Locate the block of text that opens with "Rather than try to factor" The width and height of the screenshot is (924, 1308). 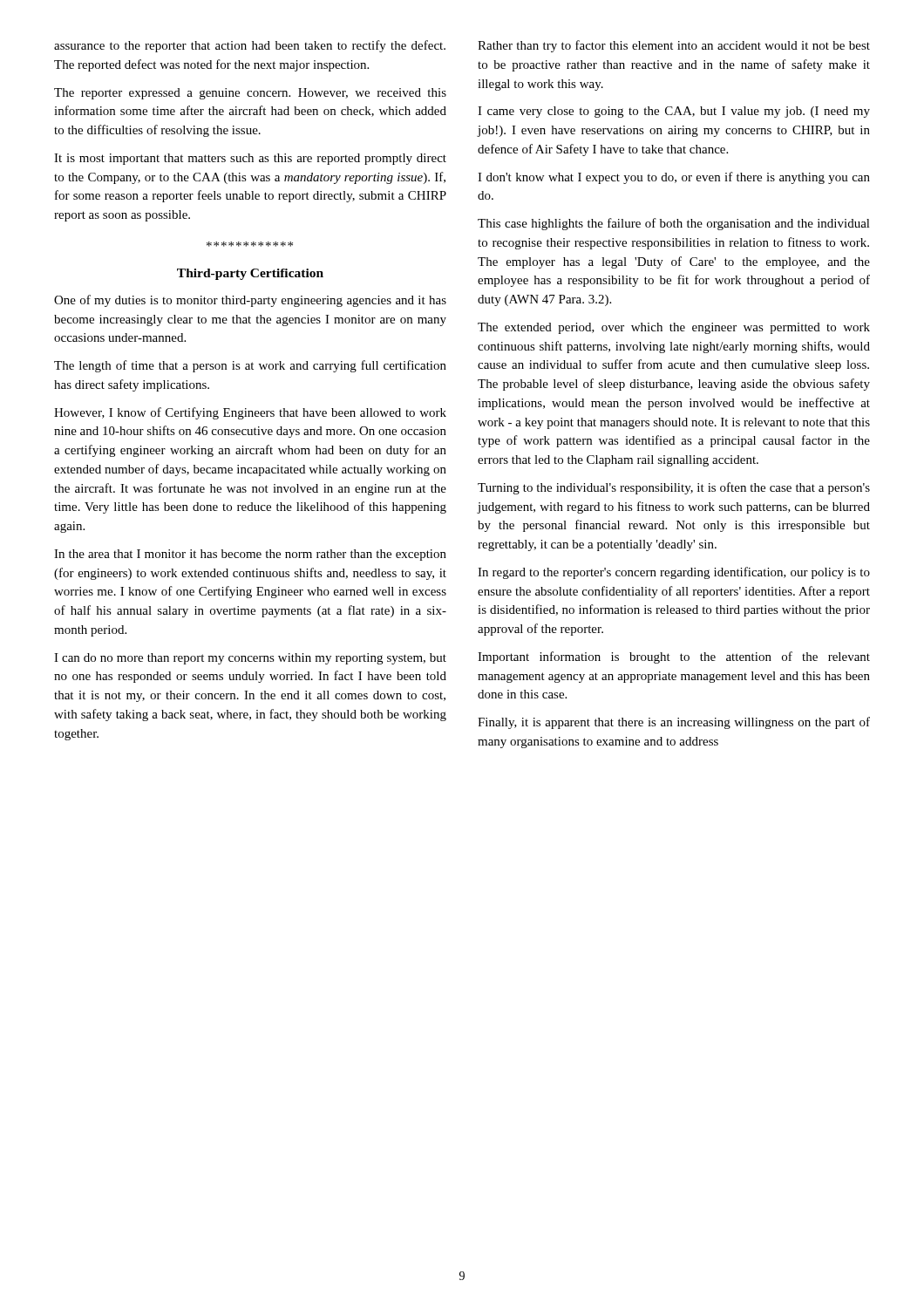[x=674, y=394]
